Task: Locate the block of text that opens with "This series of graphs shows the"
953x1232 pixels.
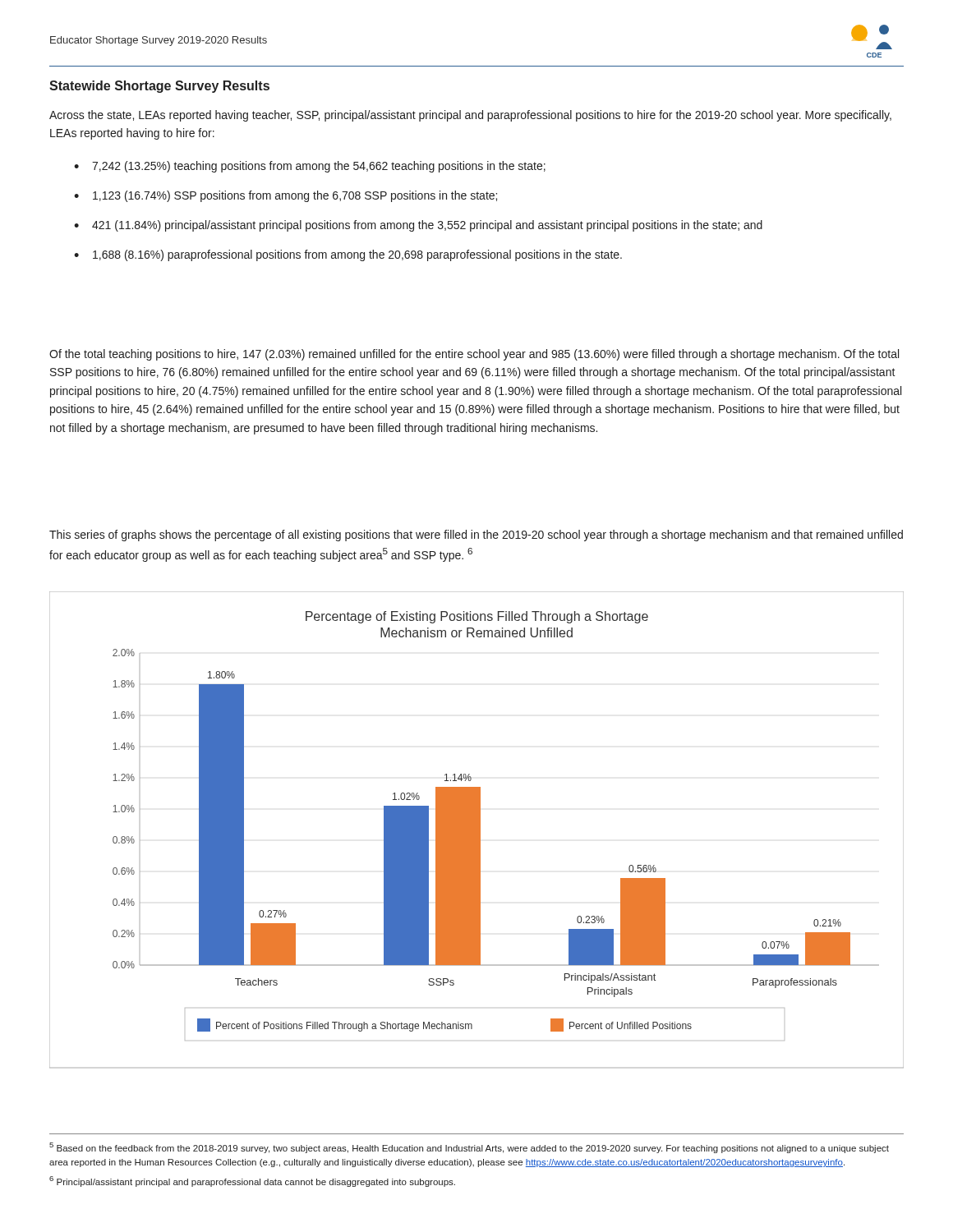Action: pyautogui.click(x=476, y=545)
